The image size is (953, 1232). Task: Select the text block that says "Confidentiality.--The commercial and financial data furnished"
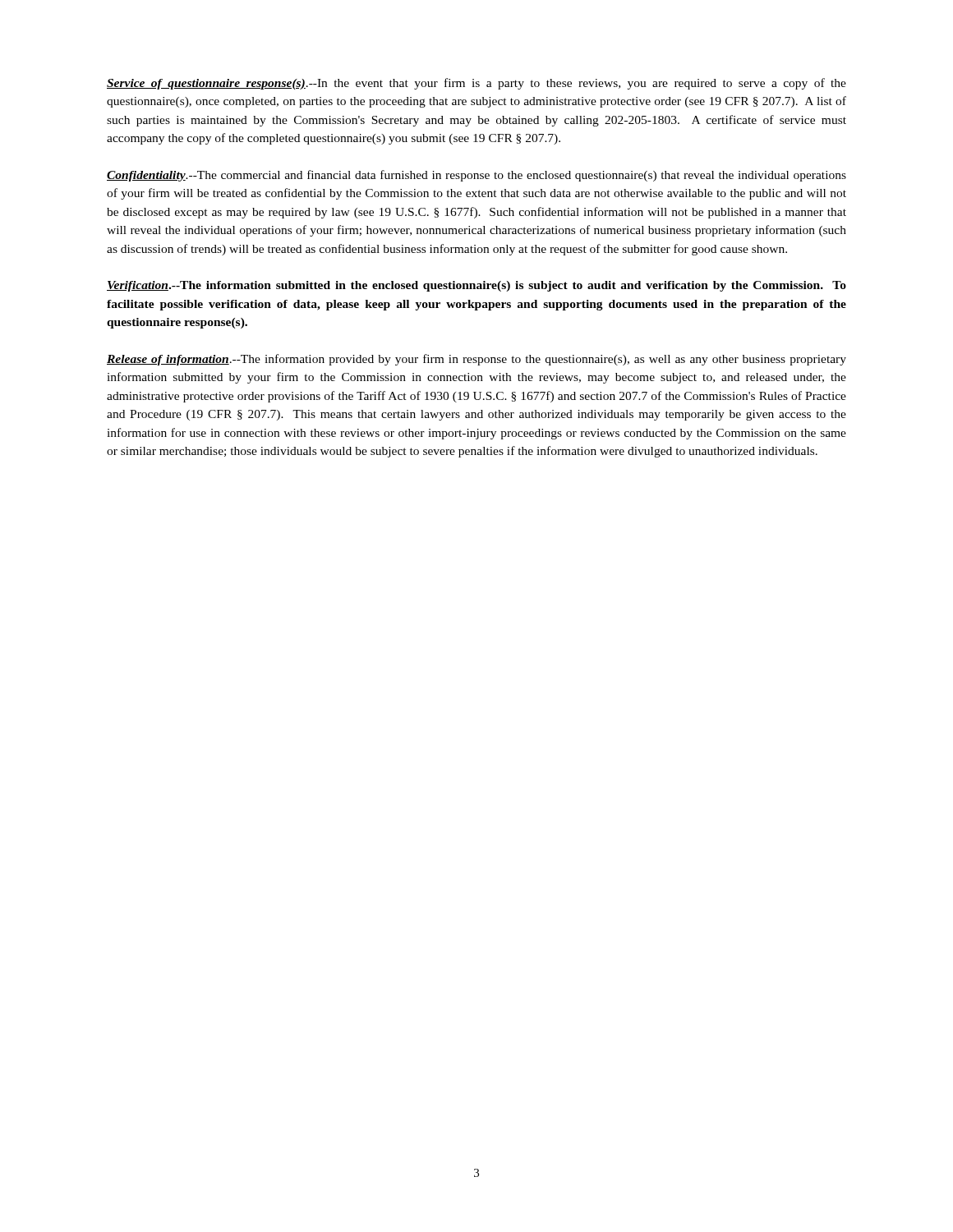476,211
